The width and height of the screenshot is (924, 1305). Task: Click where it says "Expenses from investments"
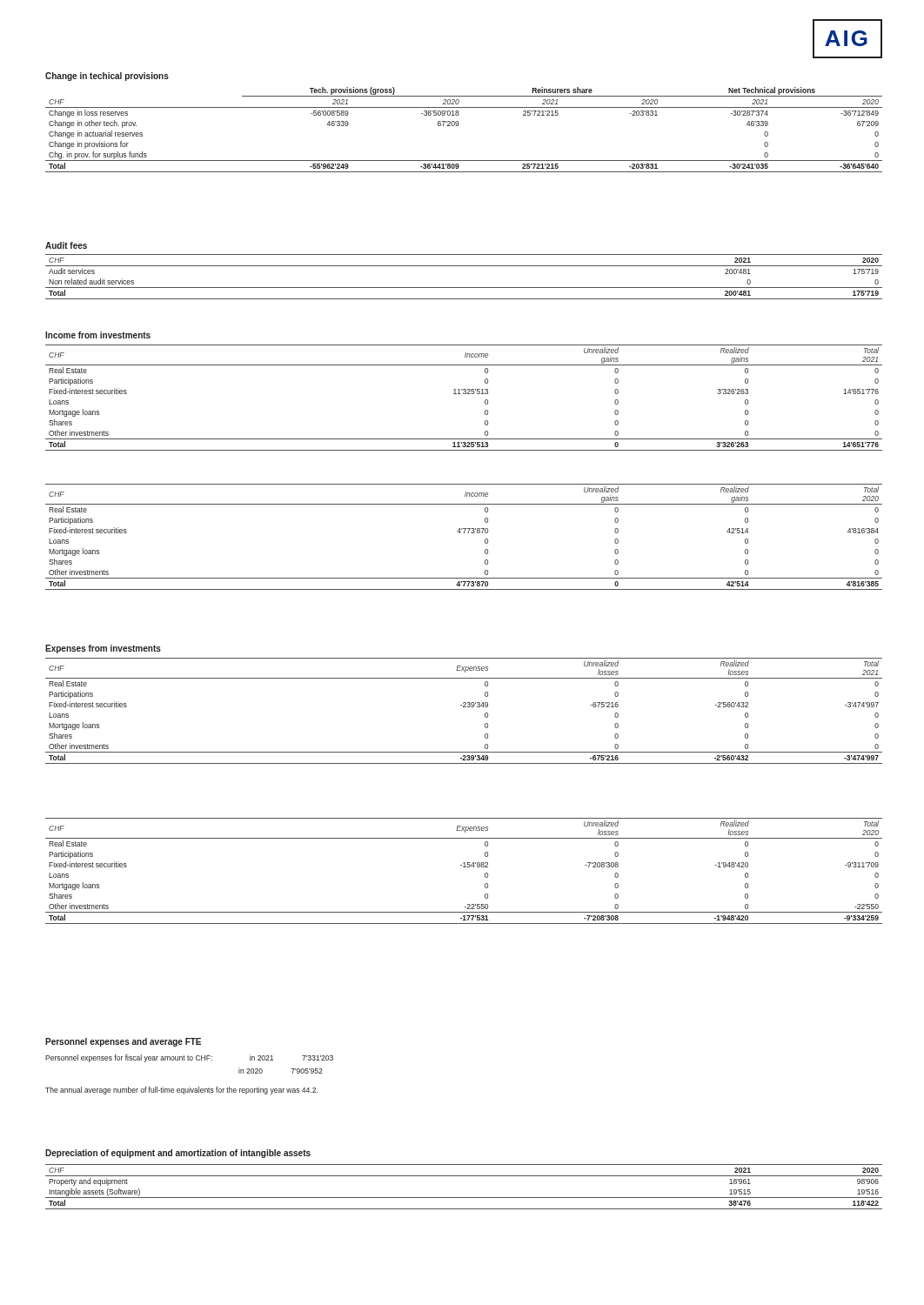point(103,649)
